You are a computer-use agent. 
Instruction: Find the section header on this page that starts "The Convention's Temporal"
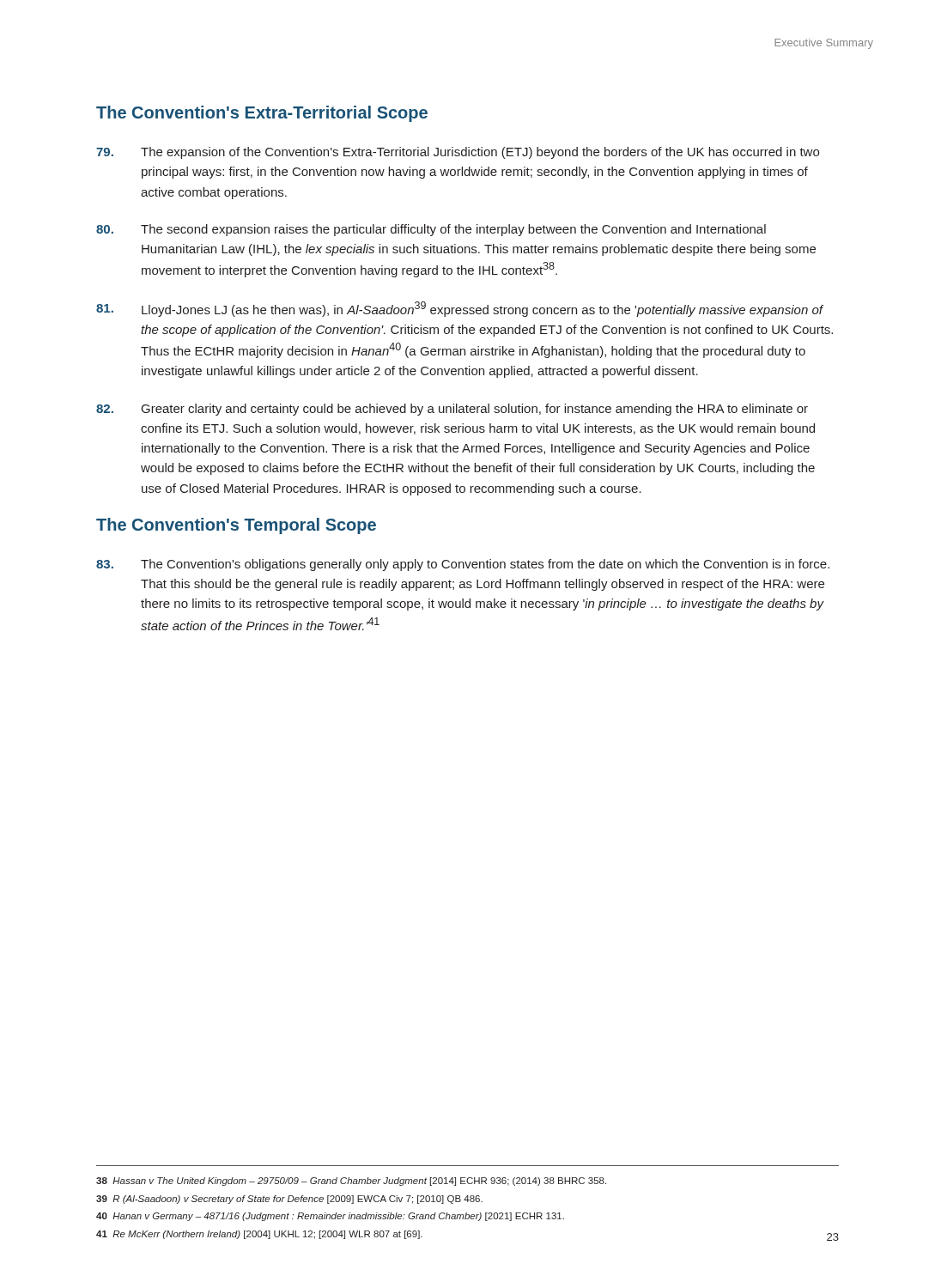tap(236, 524)
